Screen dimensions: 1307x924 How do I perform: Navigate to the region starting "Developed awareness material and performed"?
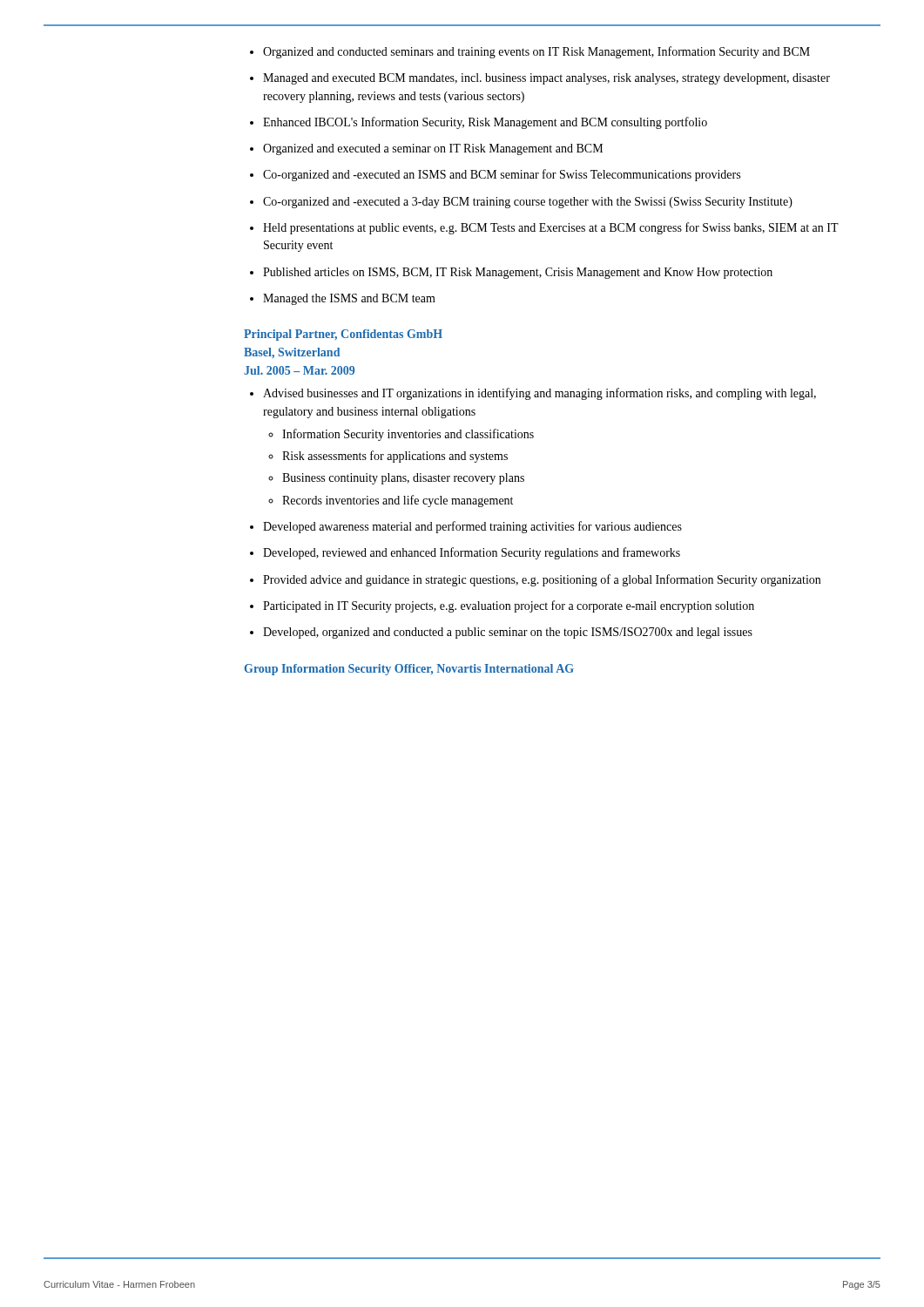[472, 527]
